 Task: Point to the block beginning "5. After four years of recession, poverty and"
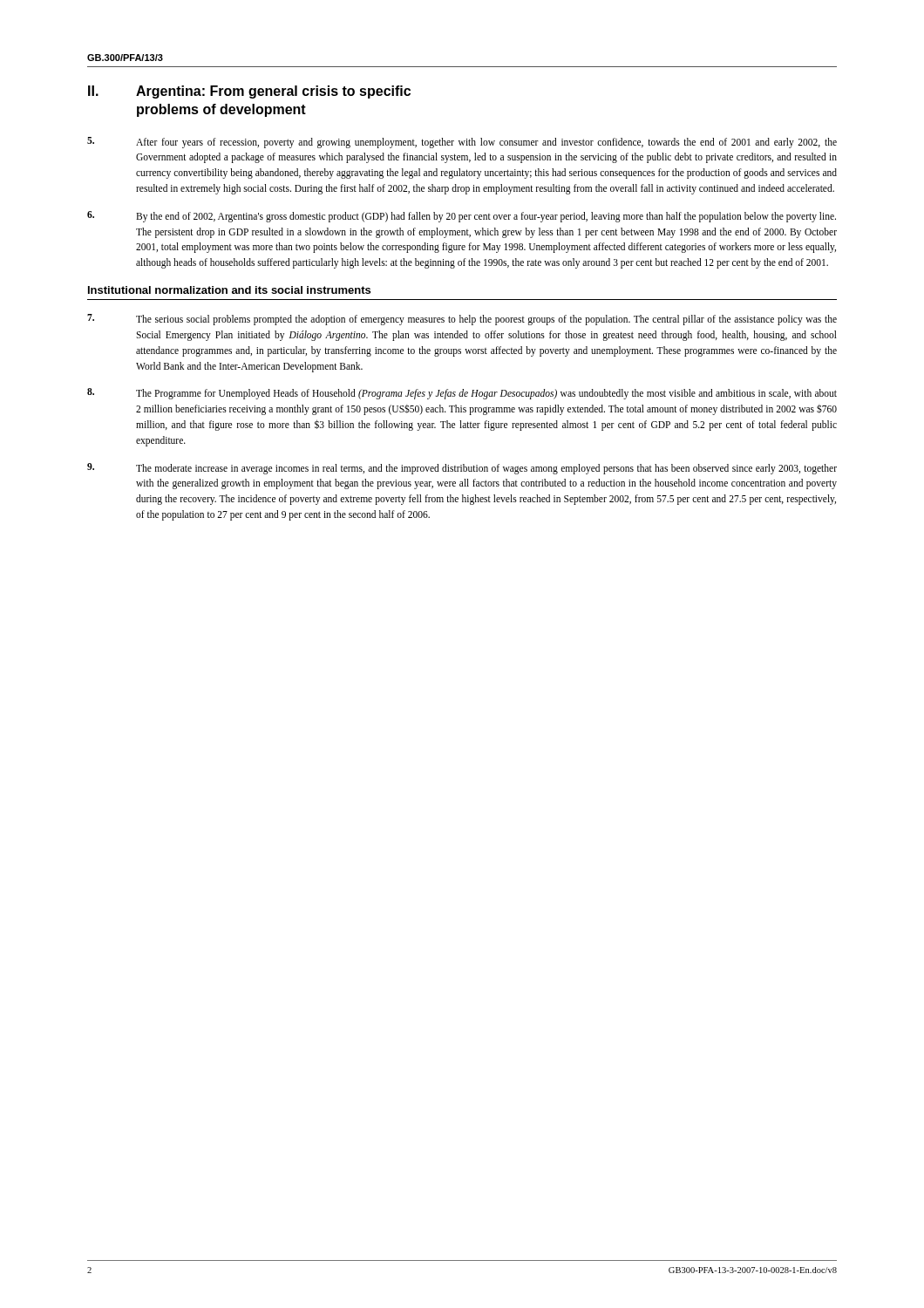click(x=462, y=166)
